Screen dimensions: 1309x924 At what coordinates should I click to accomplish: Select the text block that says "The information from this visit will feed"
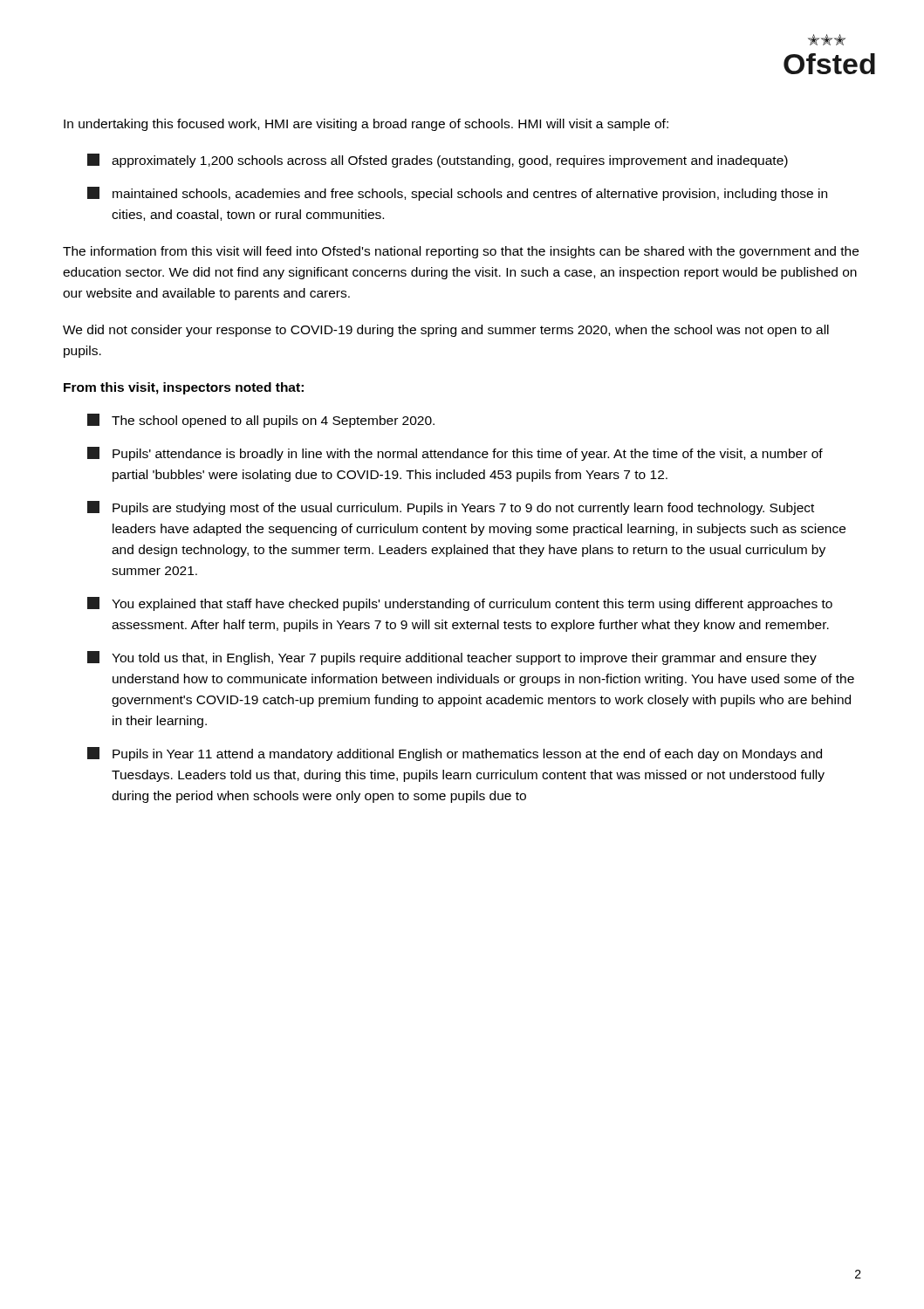click(x=461, y=272)
